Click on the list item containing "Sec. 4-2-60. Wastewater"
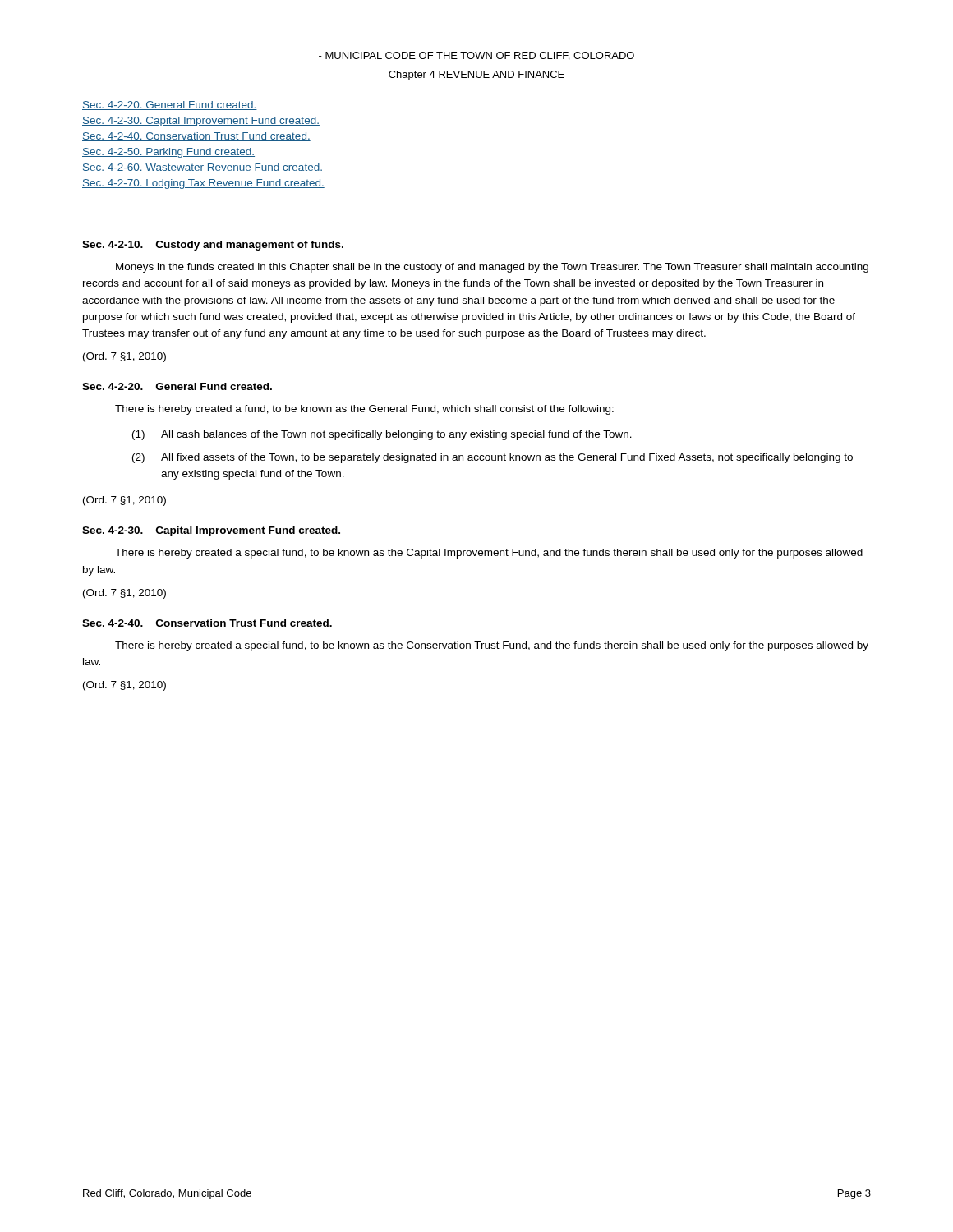This screenshot has height=1232, width=953. point(203,168)
